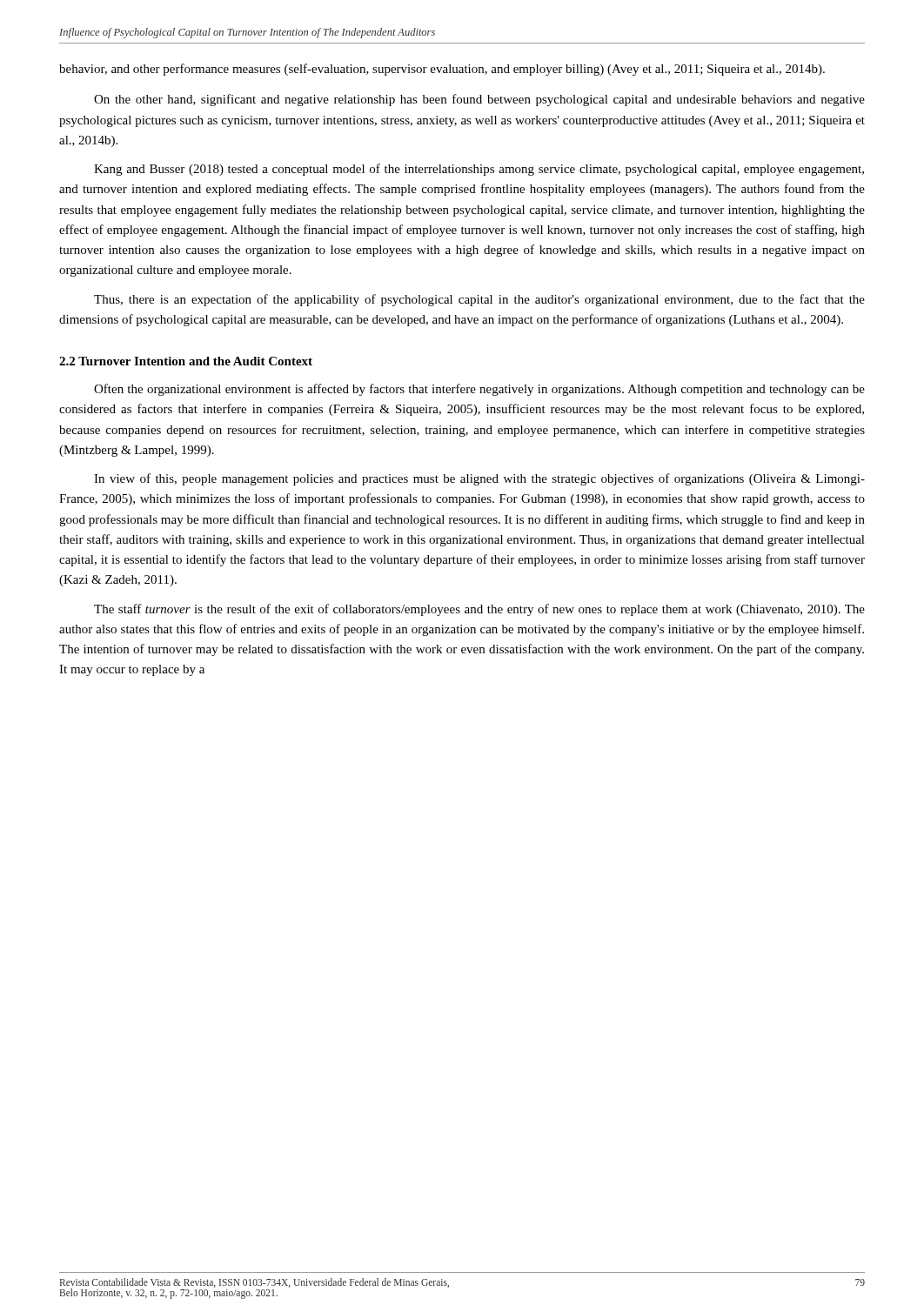Locate the text block containing "The staff turnover is the result of"
Image resolution: width=924 pixels, height=1305 pixels.
click(462, 639)
